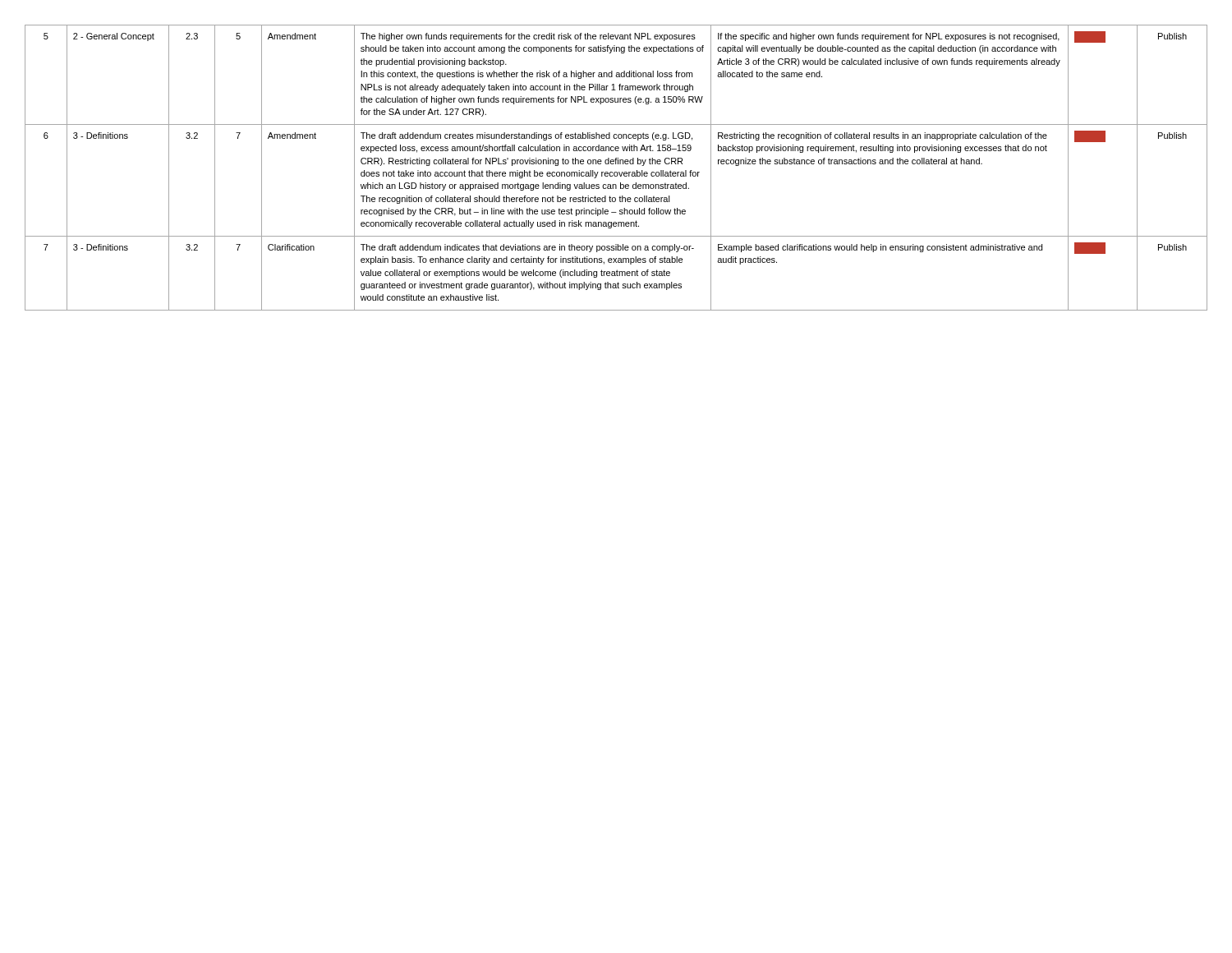
Task: Find the table that mentions "The draft addendum creates misunderstandings"
Action: pyautogui.click(x=616, y=168)
